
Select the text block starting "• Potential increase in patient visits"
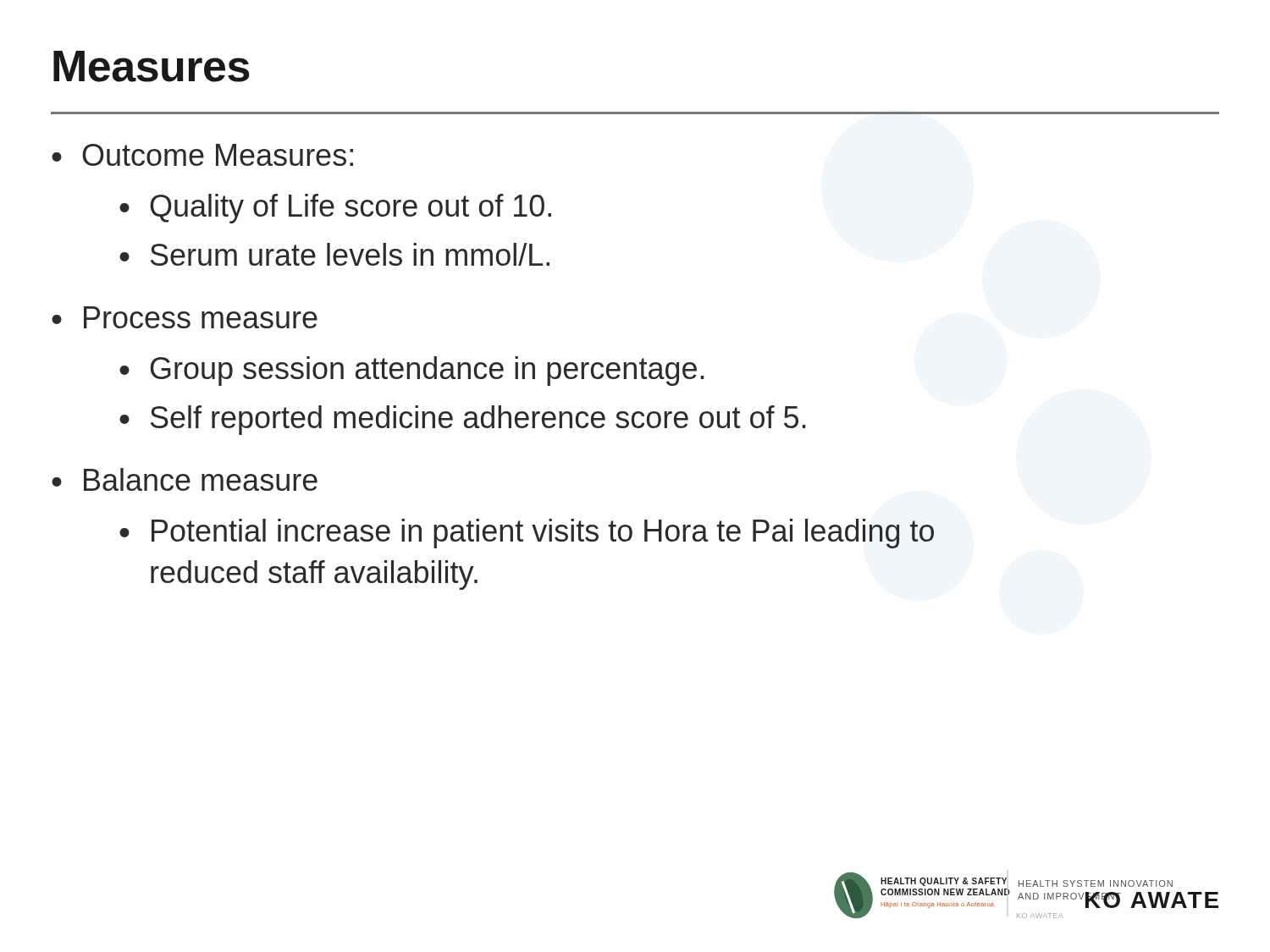click(x=527, y=552)
